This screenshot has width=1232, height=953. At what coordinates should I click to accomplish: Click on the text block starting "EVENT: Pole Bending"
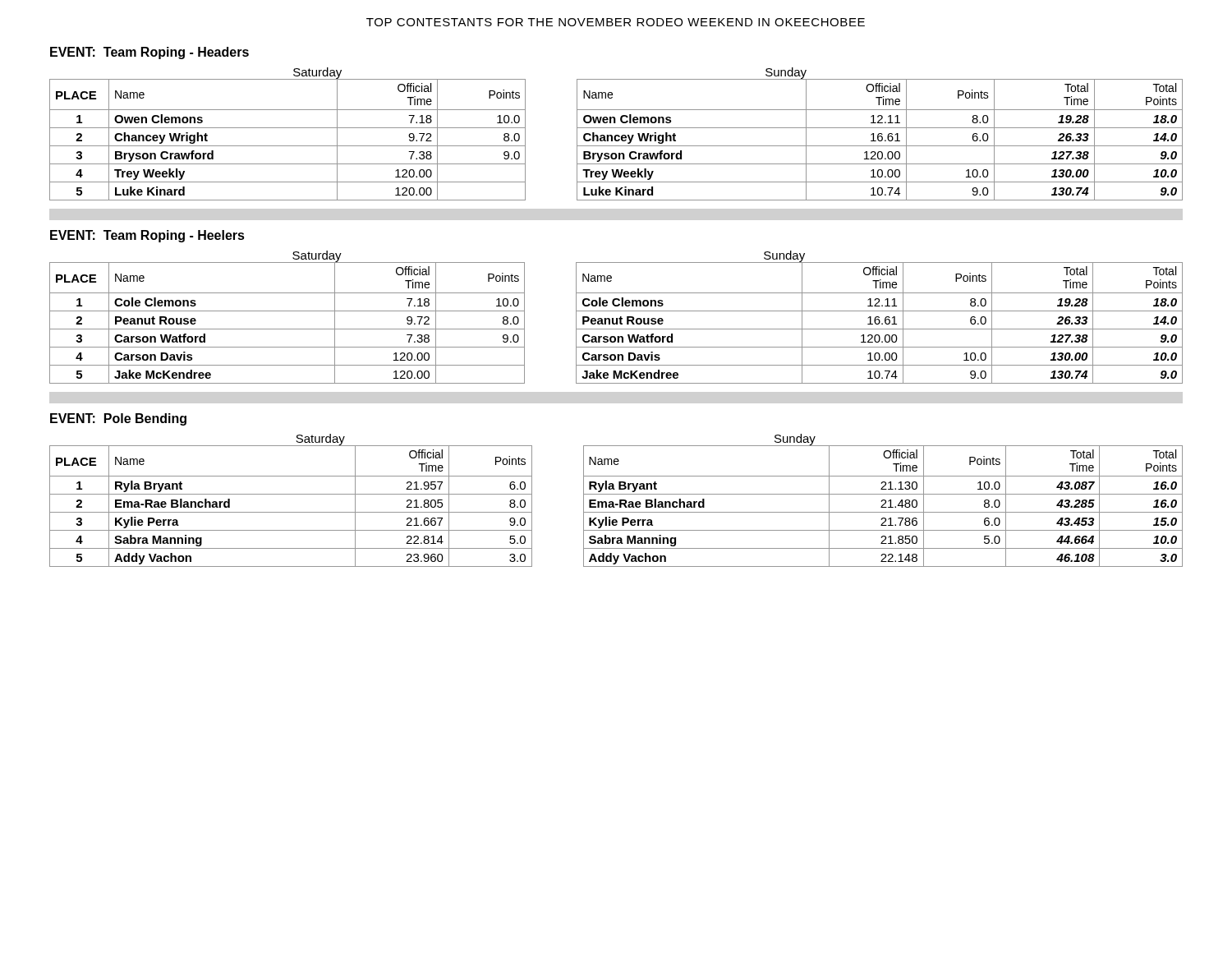point(118,419)
